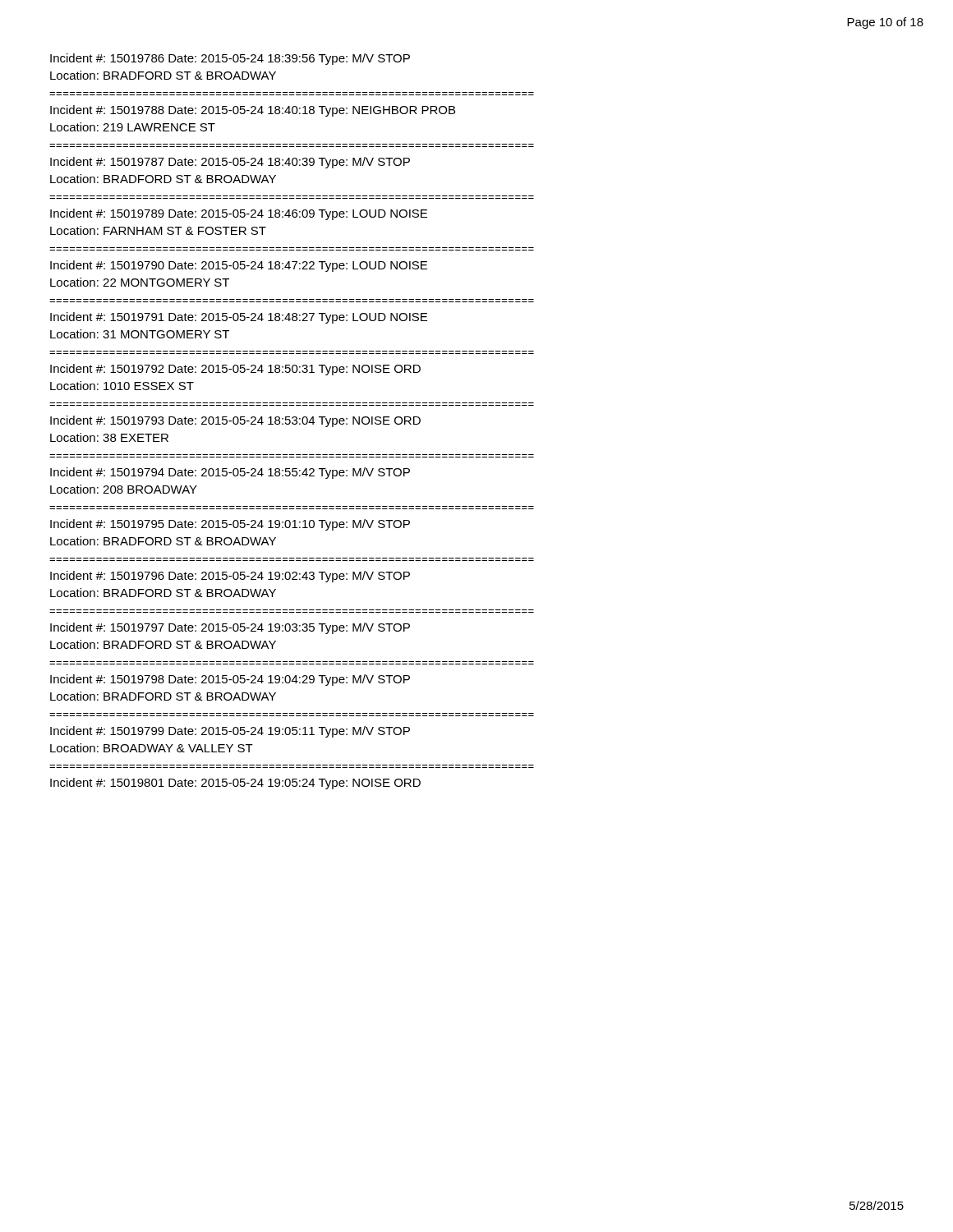The height and width of the screenshot is (1232, 953).
Task: Locate the block of text that opens with "Incident #: 15019790 Date: 2015-05-24"
Action: tap(239, 266)
